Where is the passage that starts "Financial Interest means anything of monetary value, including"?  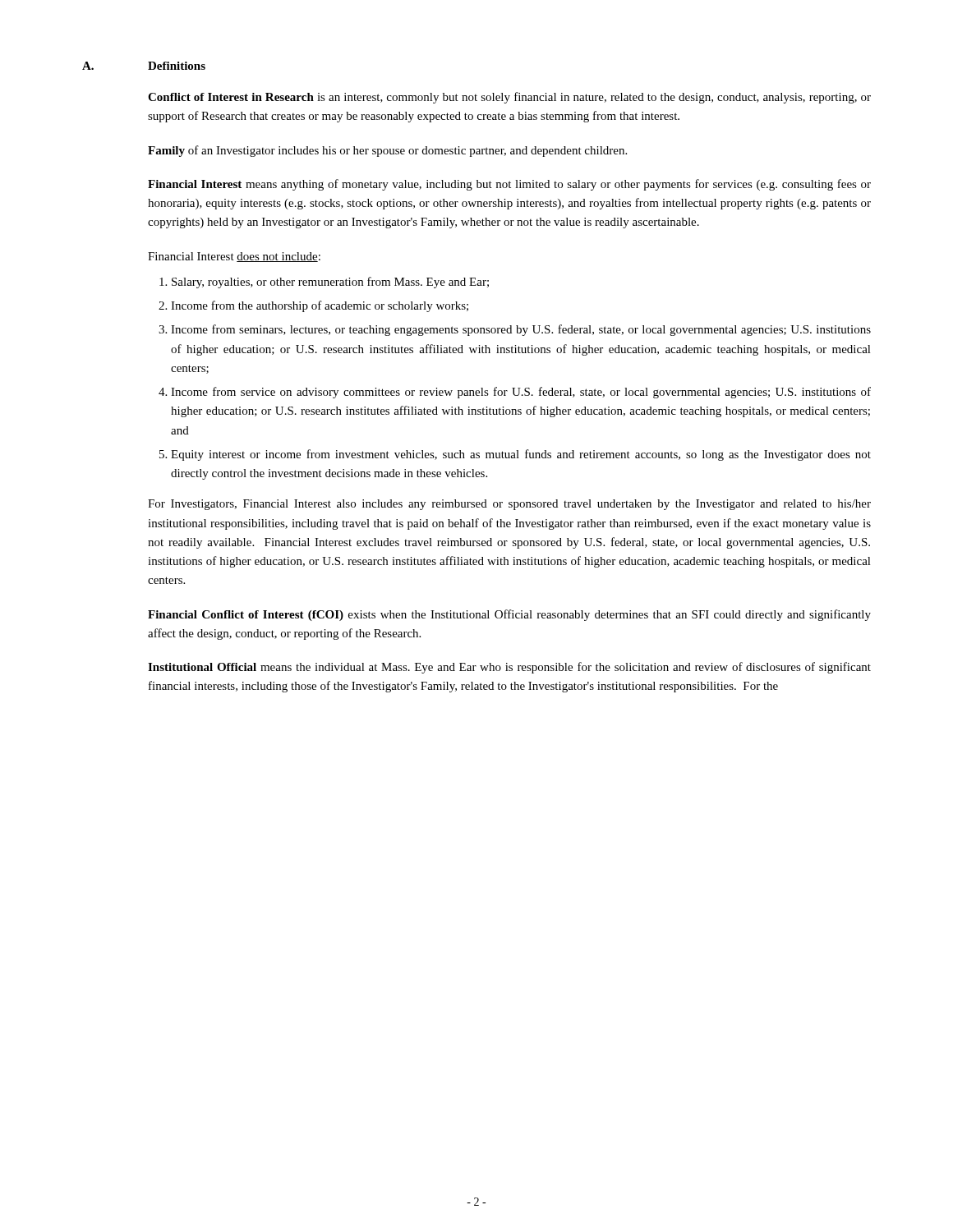click(x=509, y=203)
